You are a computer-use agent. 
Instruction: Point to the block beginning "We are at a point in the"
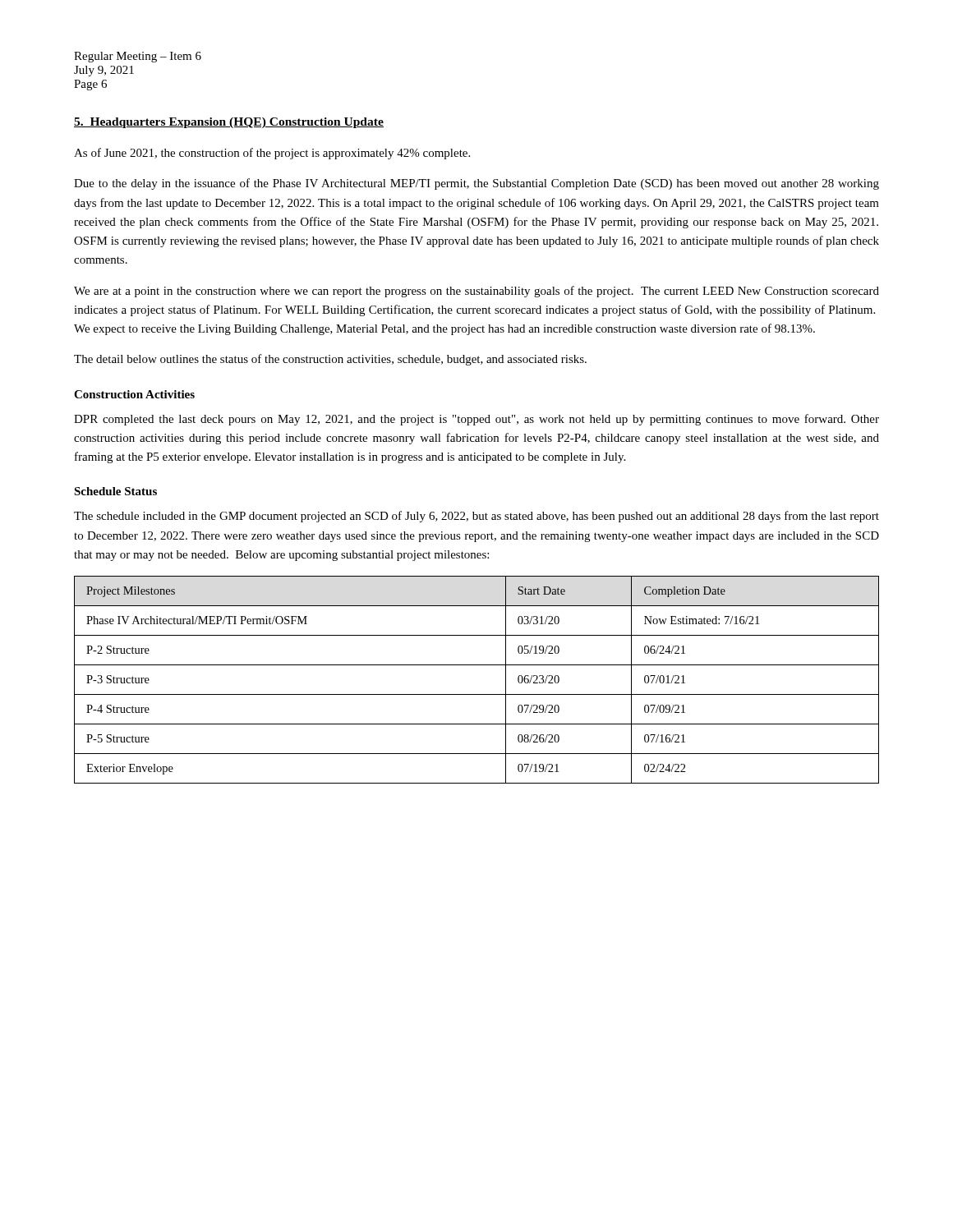(x=476, y=310)
